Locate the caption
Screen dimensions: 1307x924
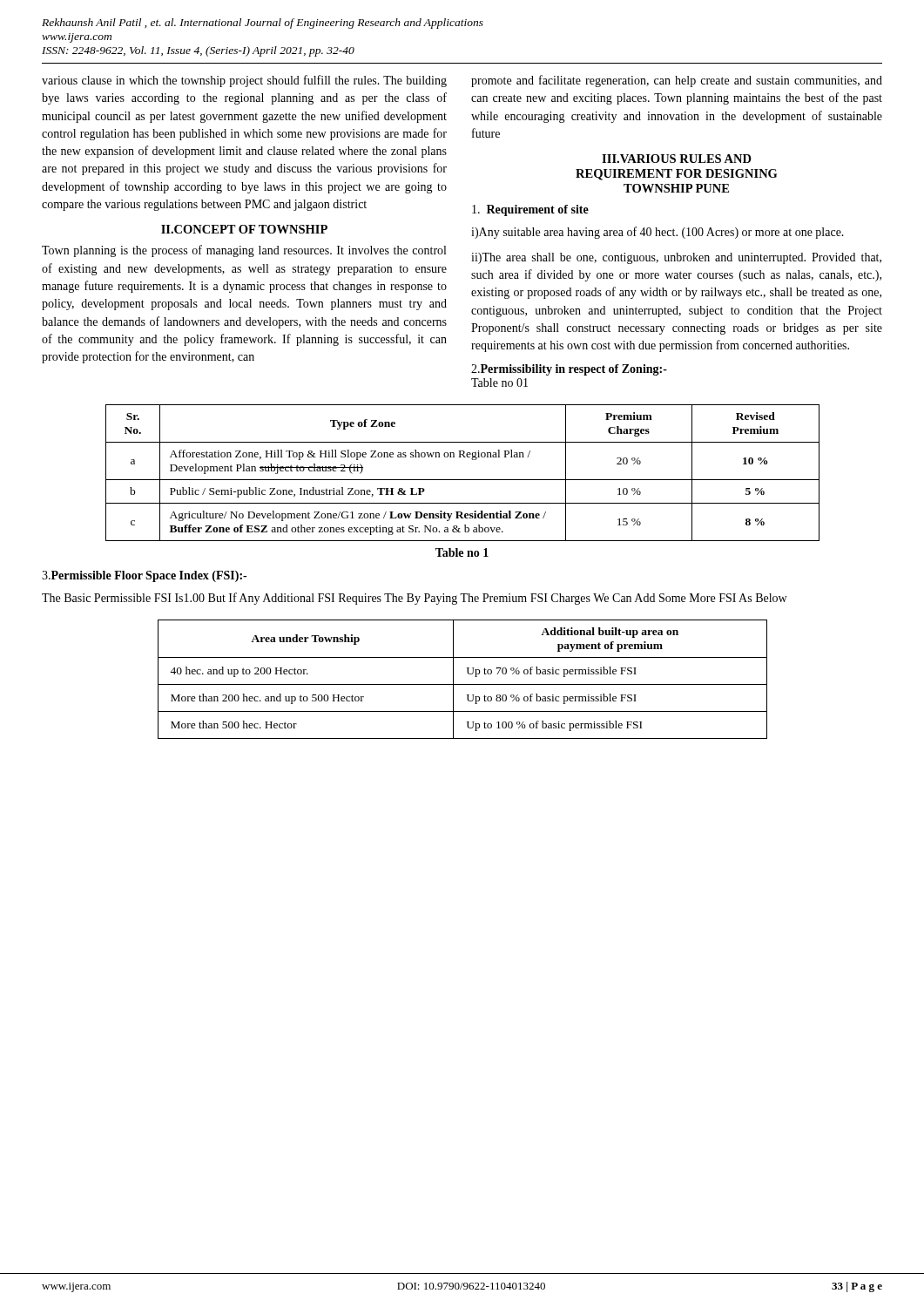click(x=462, y=552)
